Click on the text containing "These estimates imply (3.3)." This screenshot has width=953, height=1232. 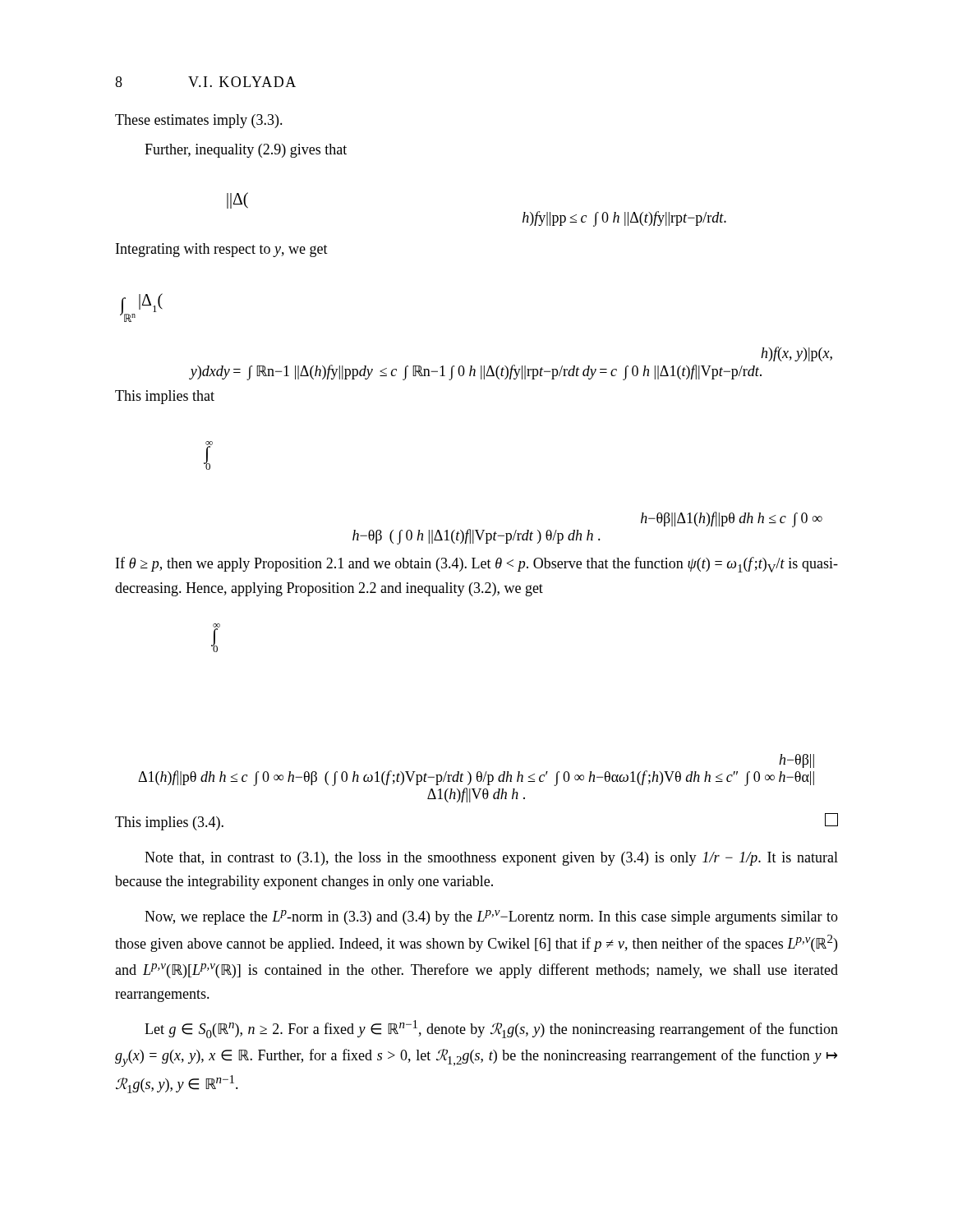(199, 120)
